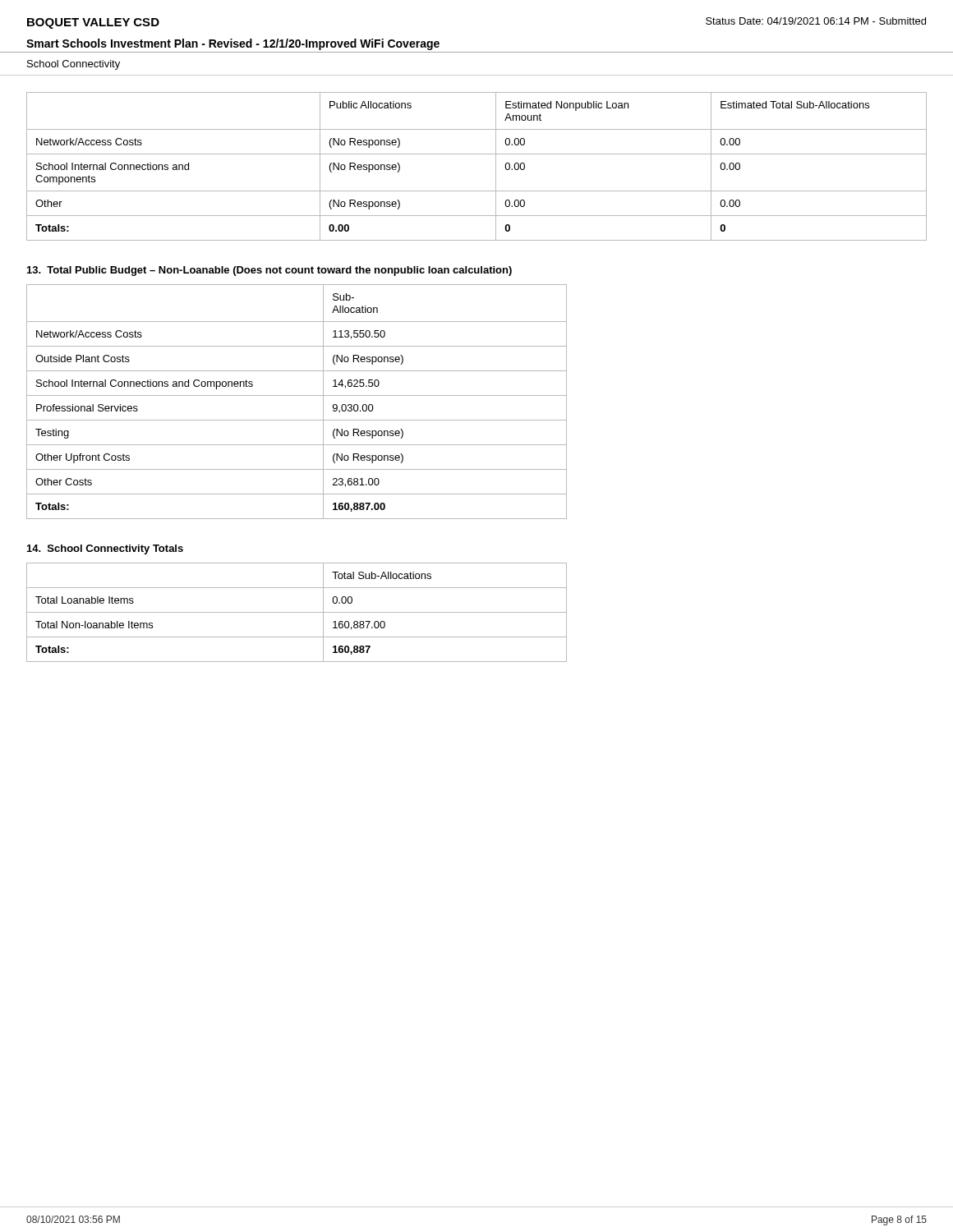
Task: Locate the title that says "Smart Schools Investment Plan -"
Action: point(233,44)
